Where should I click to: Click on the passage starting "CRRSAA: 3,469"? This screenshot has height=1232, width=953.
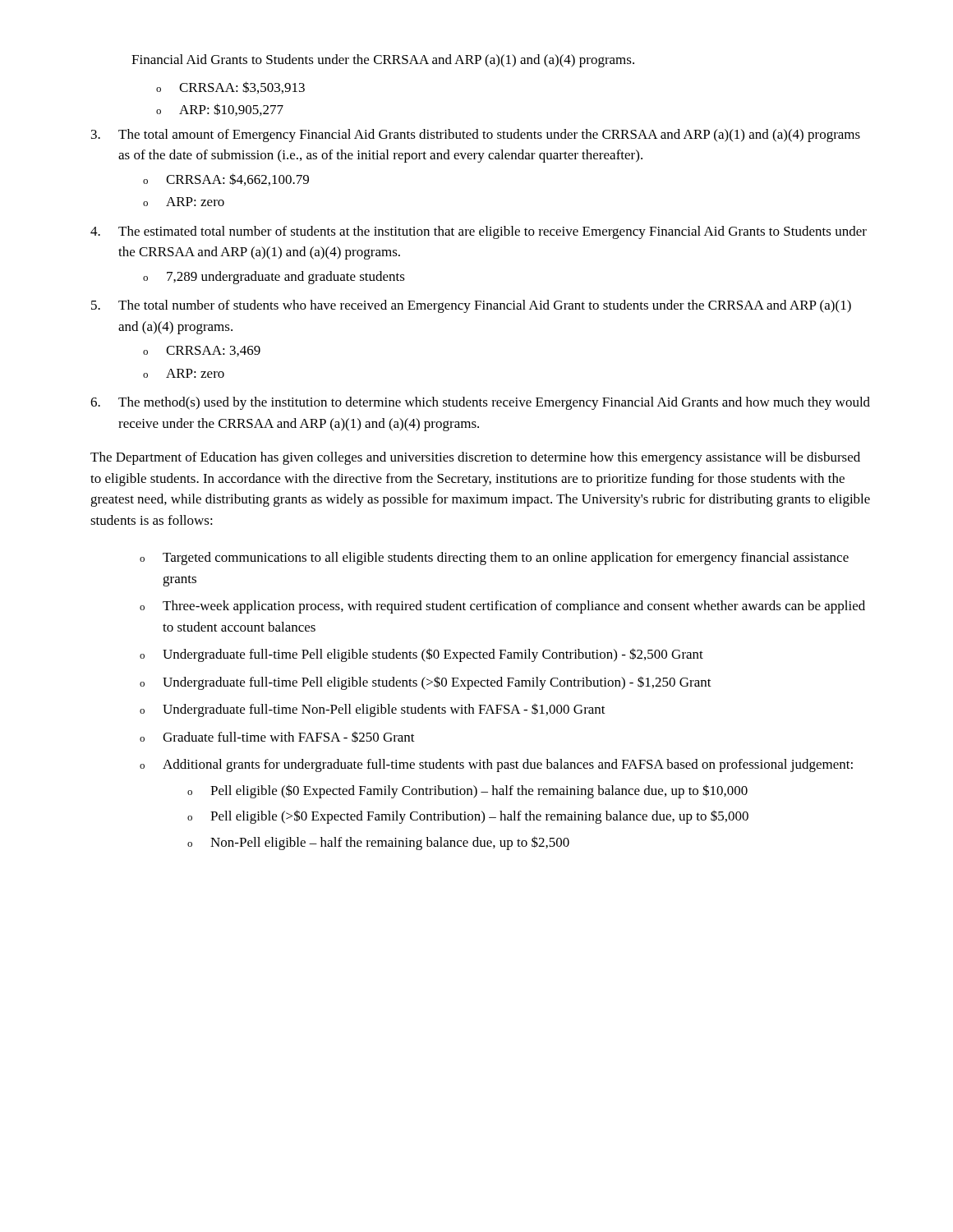coord(202,351)
